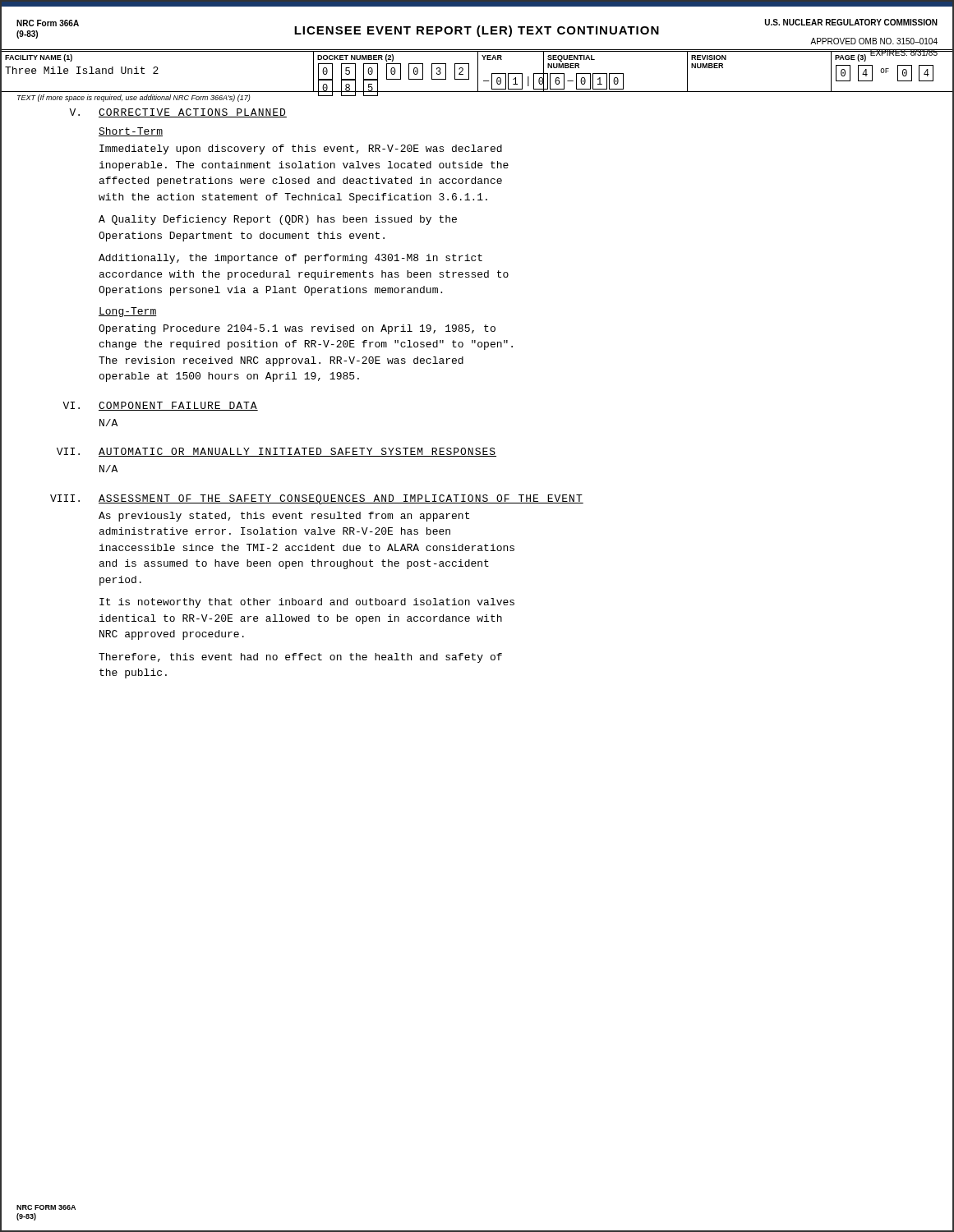Navigate to the text block starting "As previously stated, this event resulted"
This screenshot has width=954, height=1232.
[x=307, y=548]
